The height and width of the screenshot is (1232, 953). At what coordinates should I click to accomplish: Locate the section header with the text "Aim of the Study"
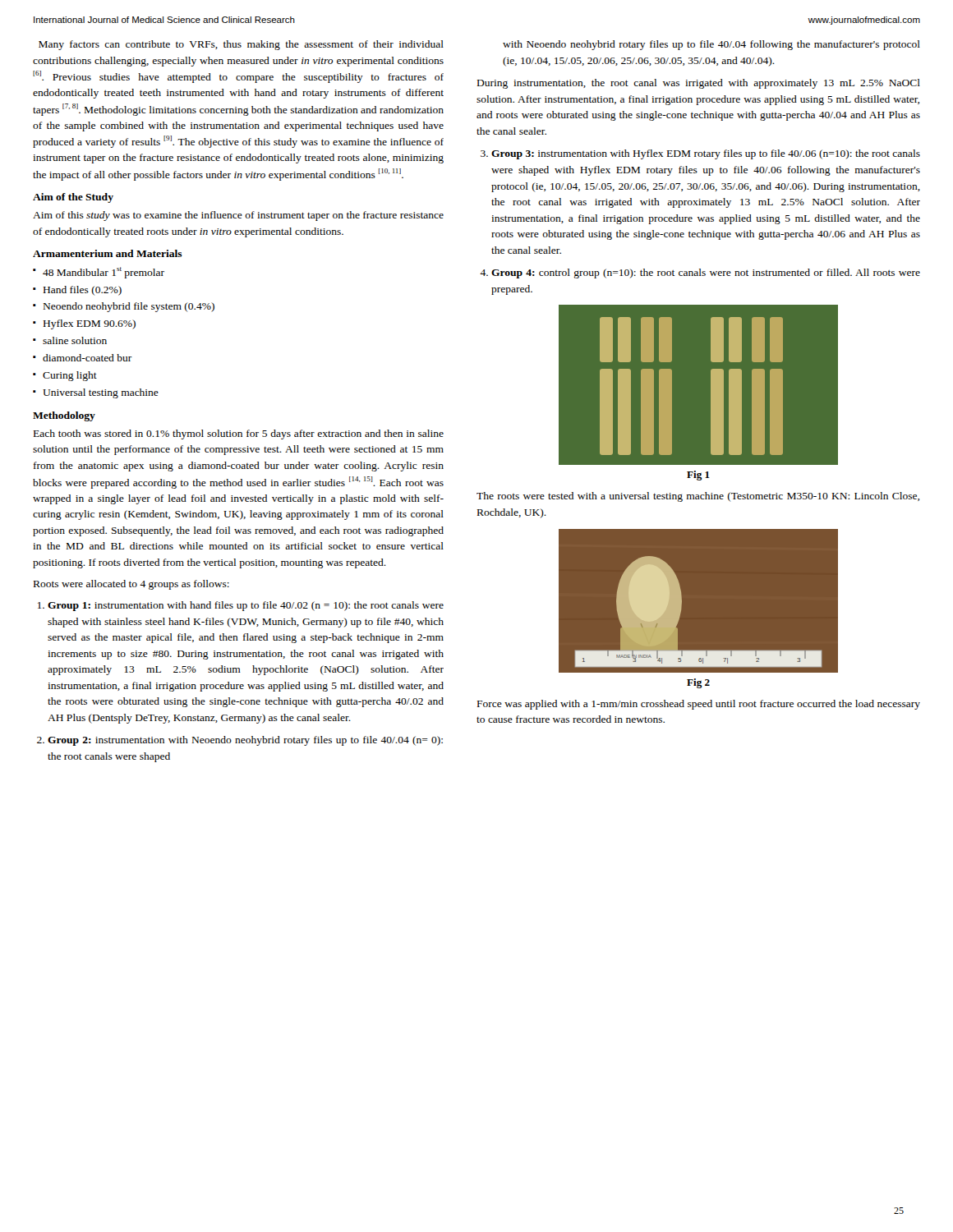point(73,197)
